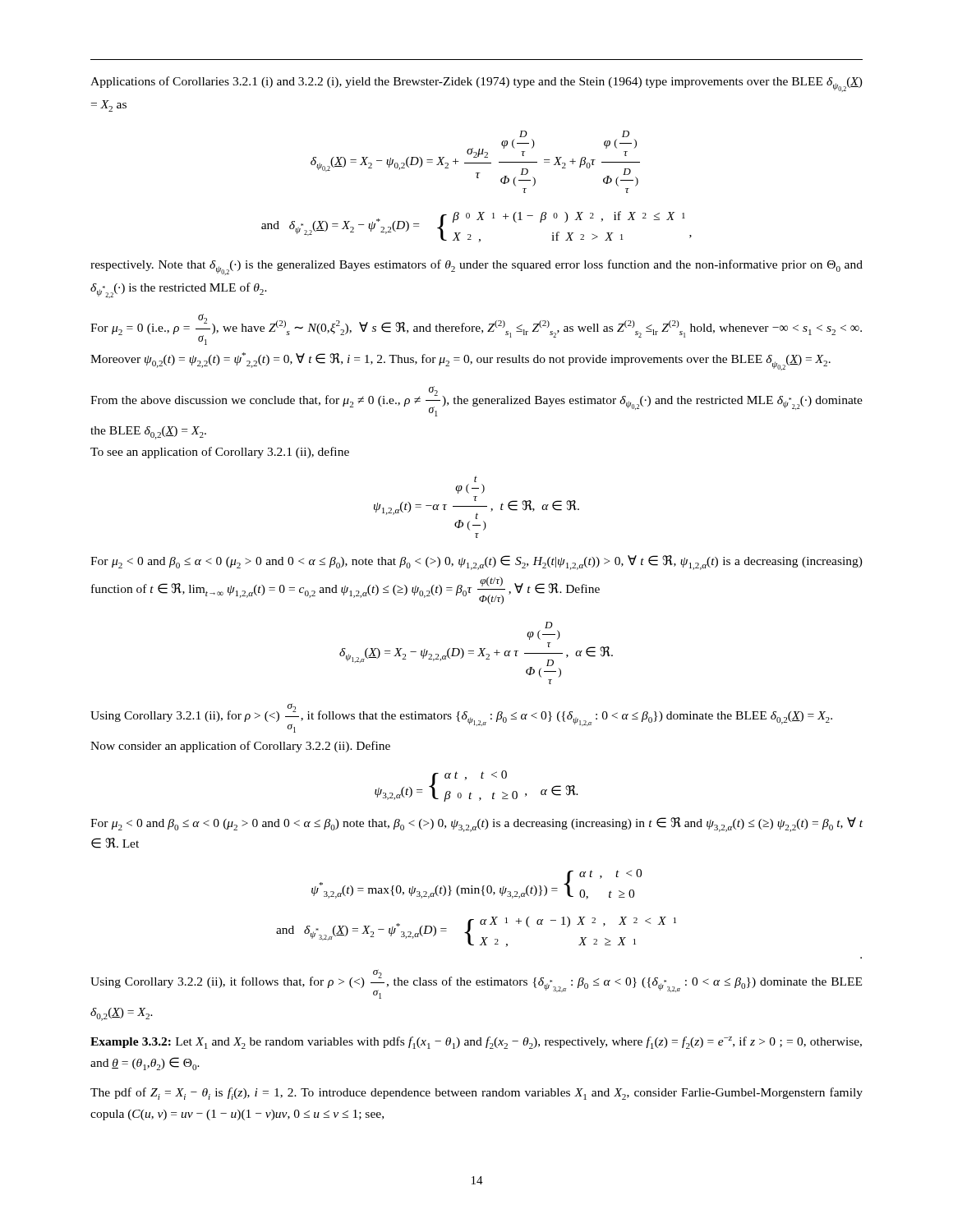Find the text block starting "Using Corollary 3.2.1 (ii), for"
Screen dimensions: 1232x953
pyautogui.click(x=476, y=726)
